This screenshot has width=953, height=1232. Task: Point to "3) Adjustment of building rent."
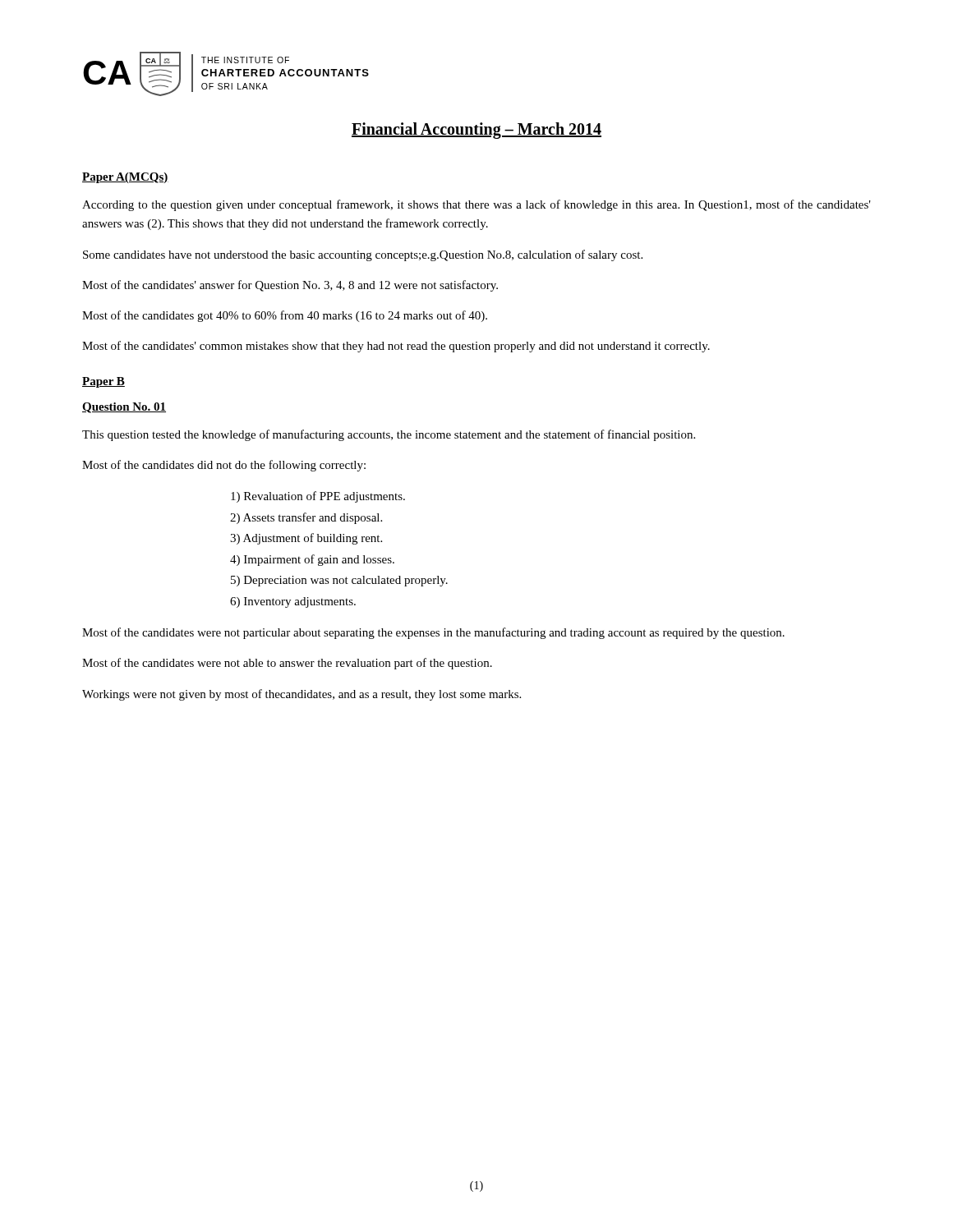coord(307,538)
